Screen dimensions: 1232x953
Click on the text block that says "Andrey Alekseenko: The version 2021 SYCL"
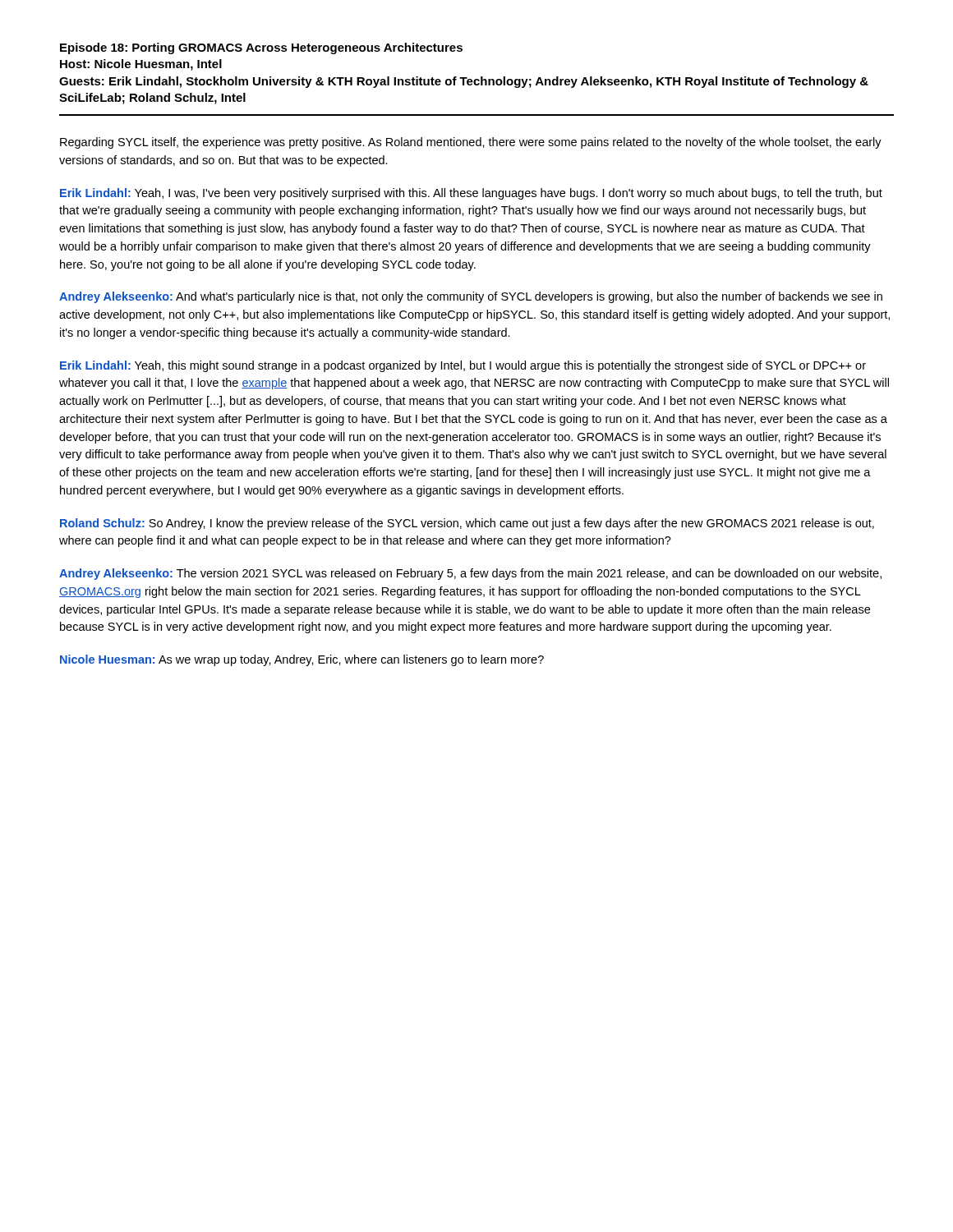coord(471,600)
